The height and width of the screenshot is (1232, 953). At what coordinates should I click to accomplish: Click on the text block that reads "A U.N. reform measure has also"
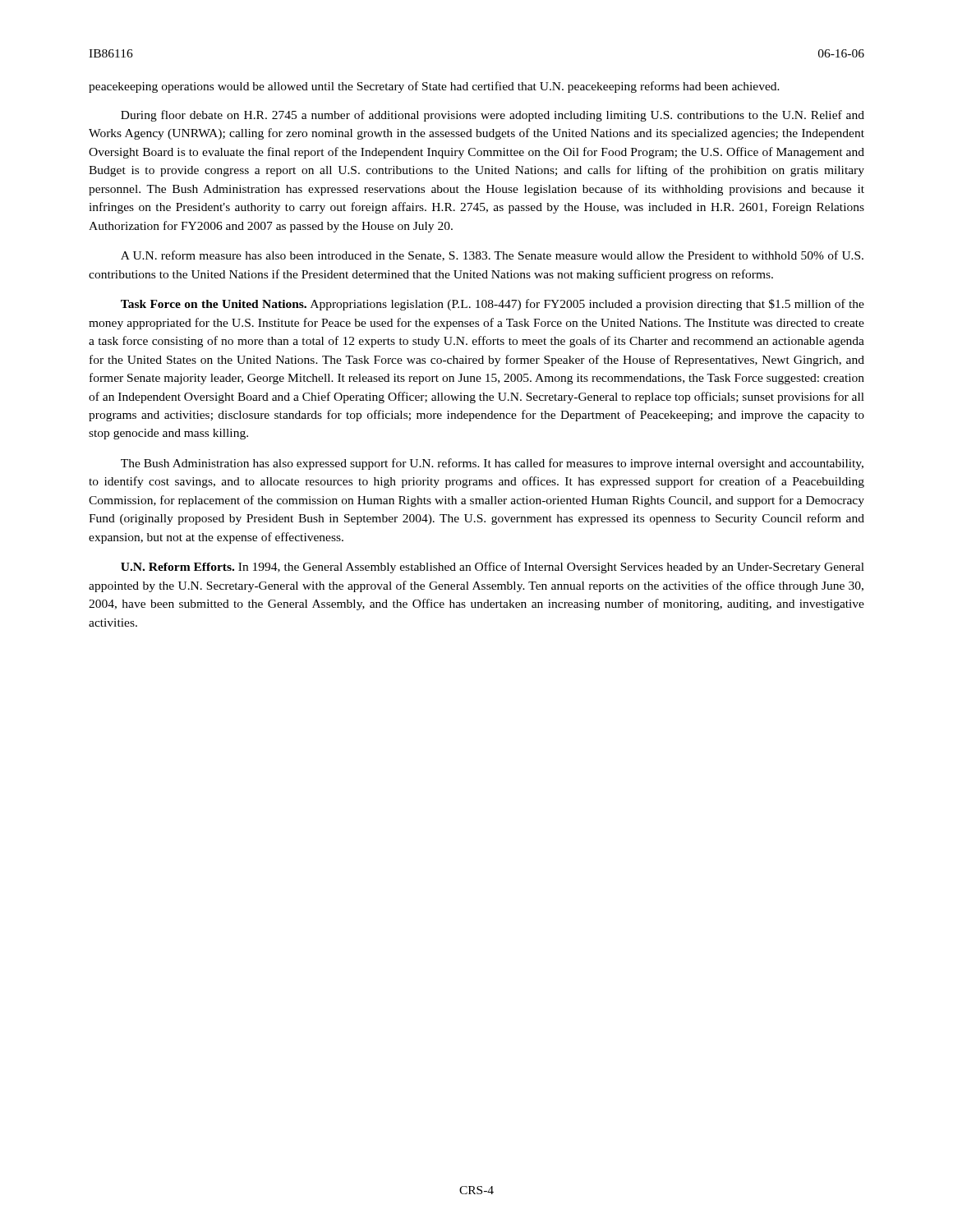[x=476, y=264]
